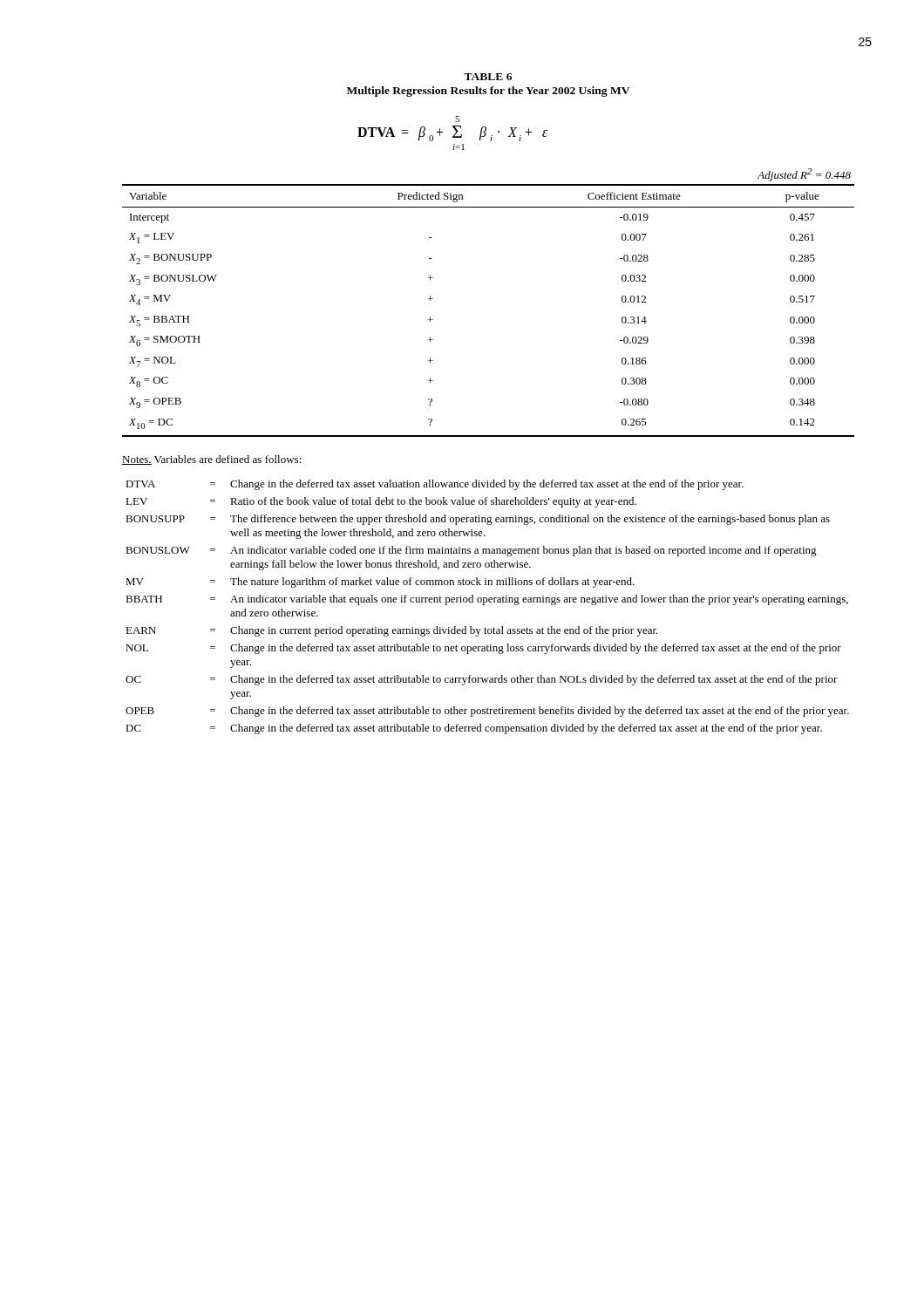924x1308 pixels.
Task: Select the region starting "BONUSLOW = An"
Action: click(488, 557)
